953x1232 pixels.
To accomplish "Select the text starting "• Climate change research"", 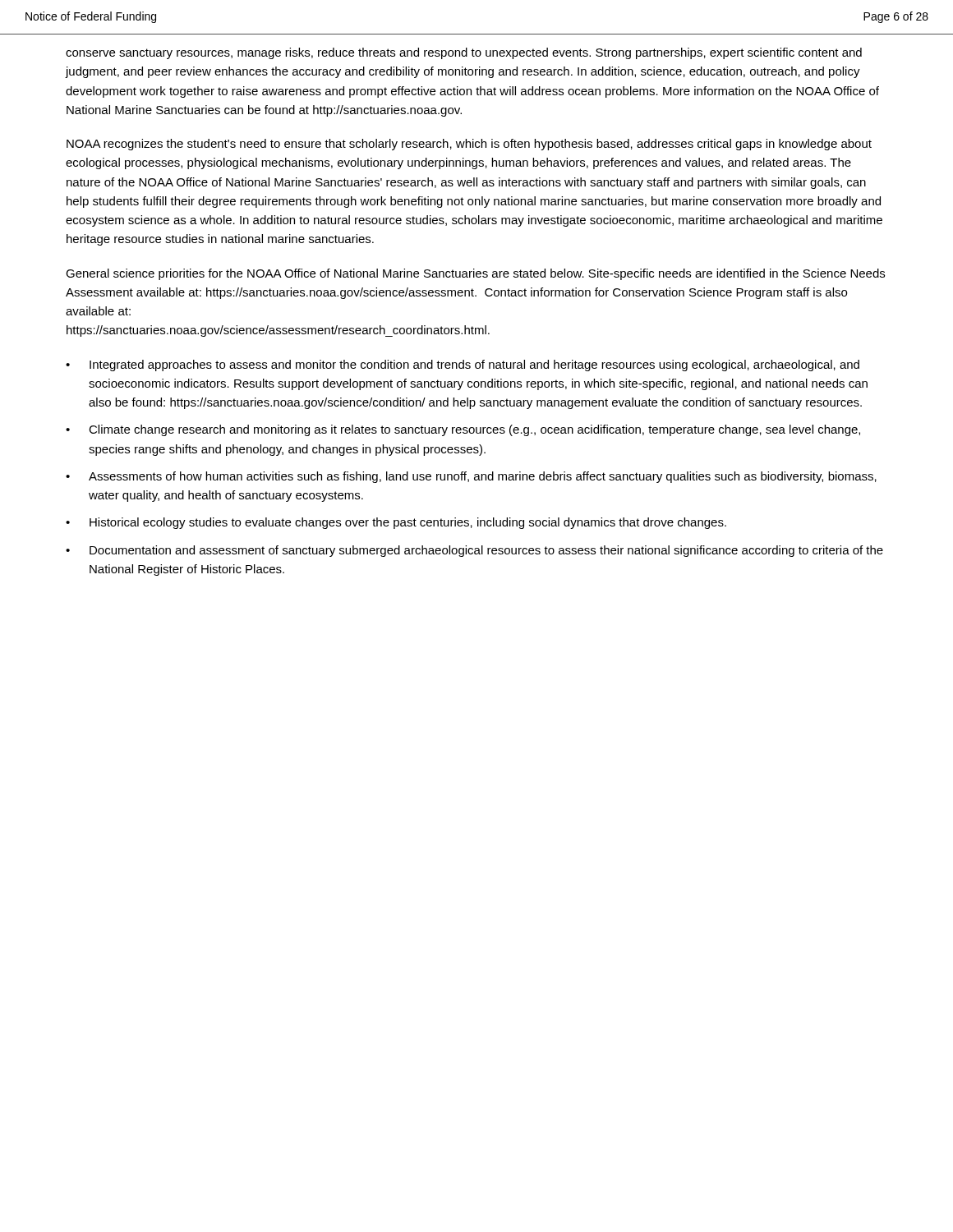I will tap(476, 439).
